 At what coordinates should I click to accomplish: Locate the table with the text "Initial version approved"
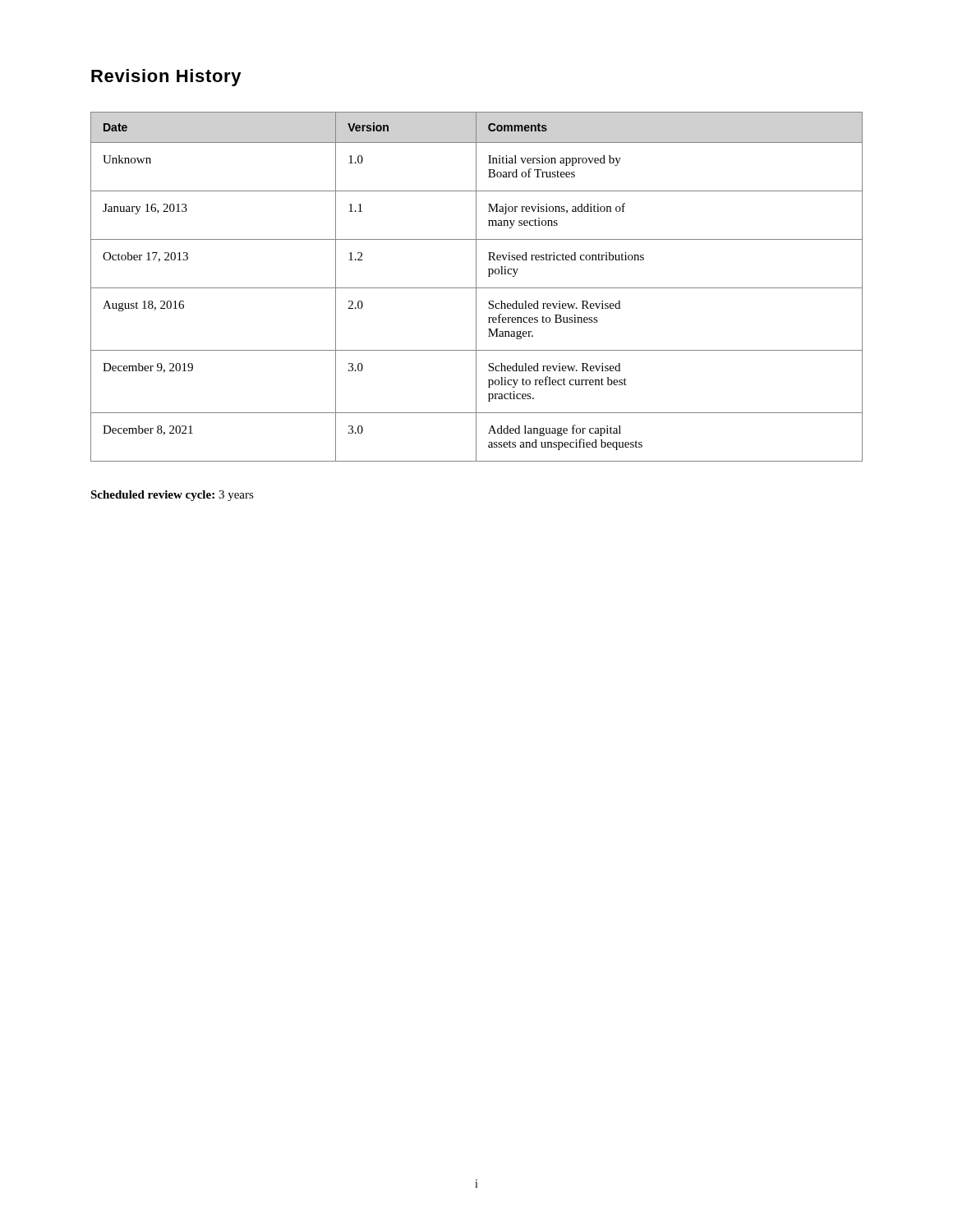[x=476, y=287]
